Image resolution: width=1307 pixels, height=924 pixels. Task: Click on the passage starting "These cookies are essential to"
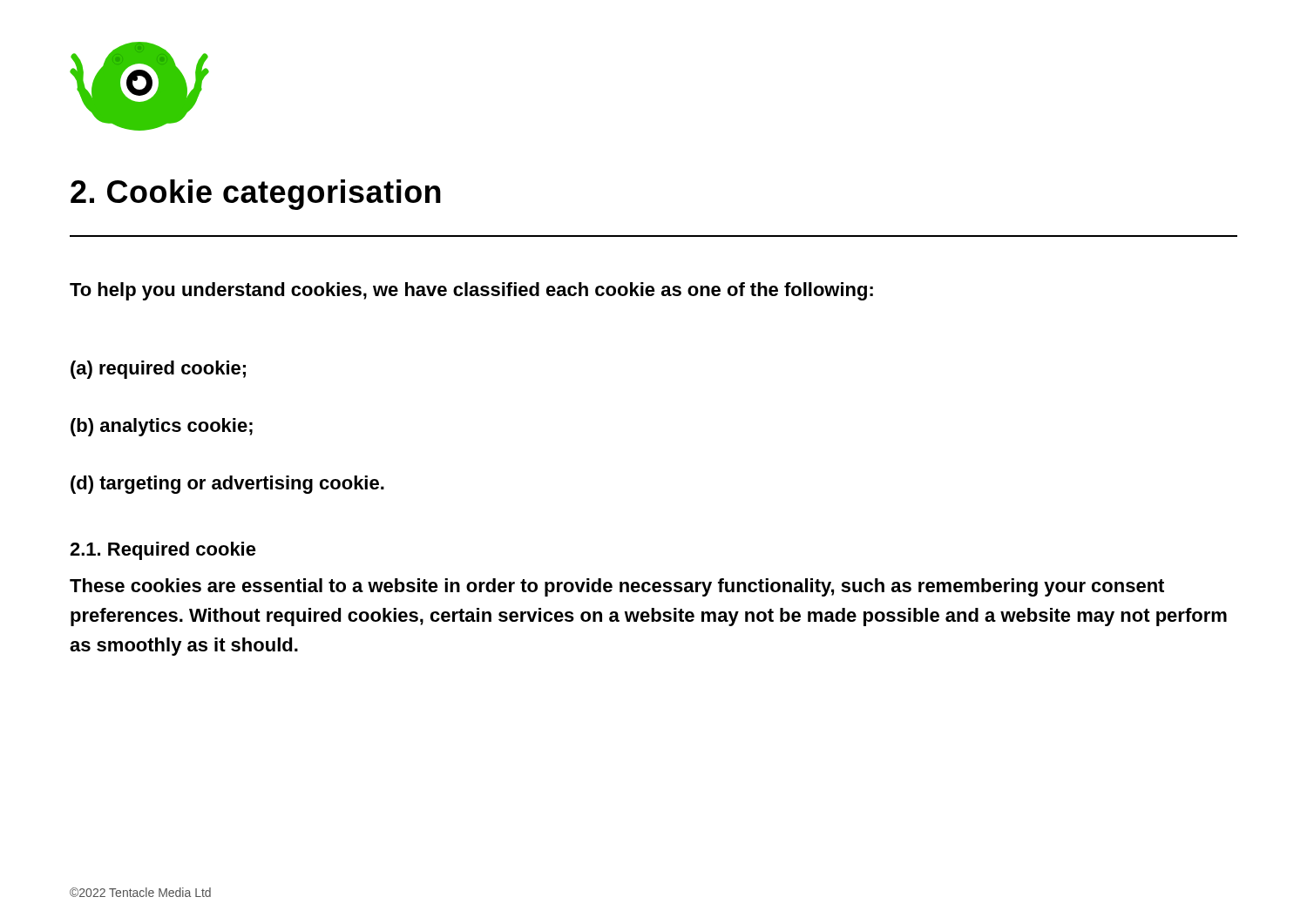click(649, 615)
